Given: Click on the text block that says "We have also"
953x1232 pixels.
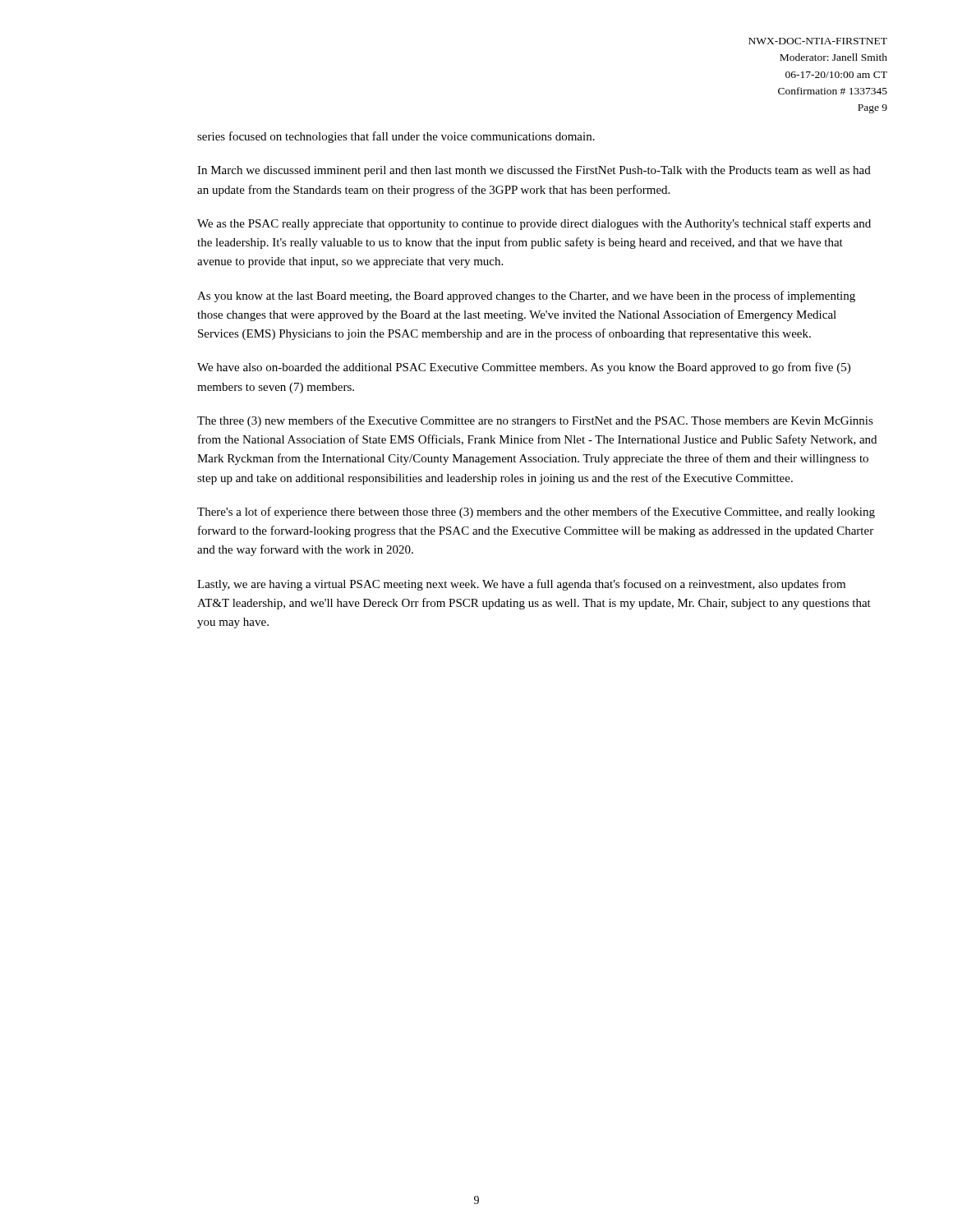Looking at the screenshot, I should tap(524, 377).
